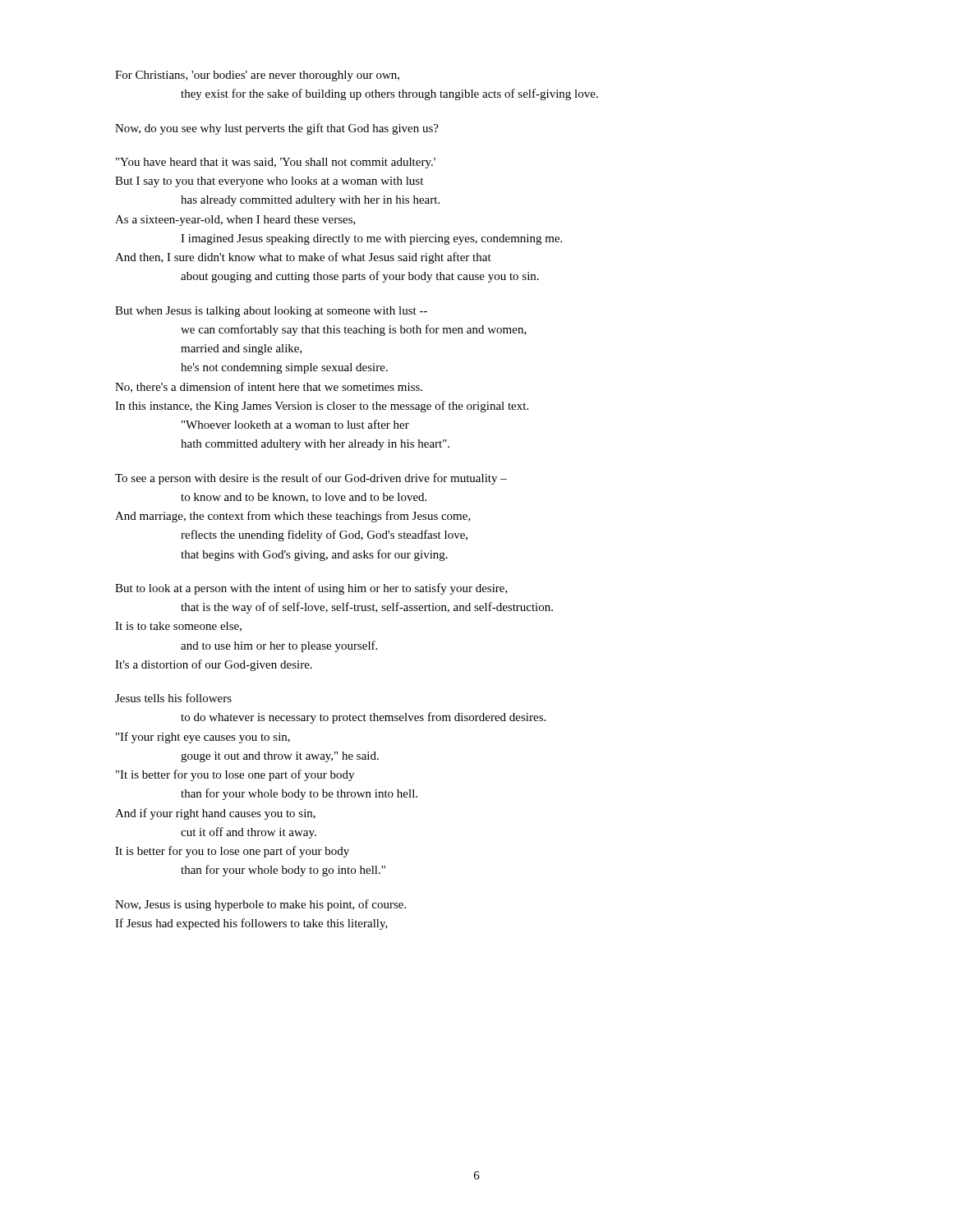Where is the passage that starts "For Christians, 'our bodies' are never"?

tap(357, 86)
